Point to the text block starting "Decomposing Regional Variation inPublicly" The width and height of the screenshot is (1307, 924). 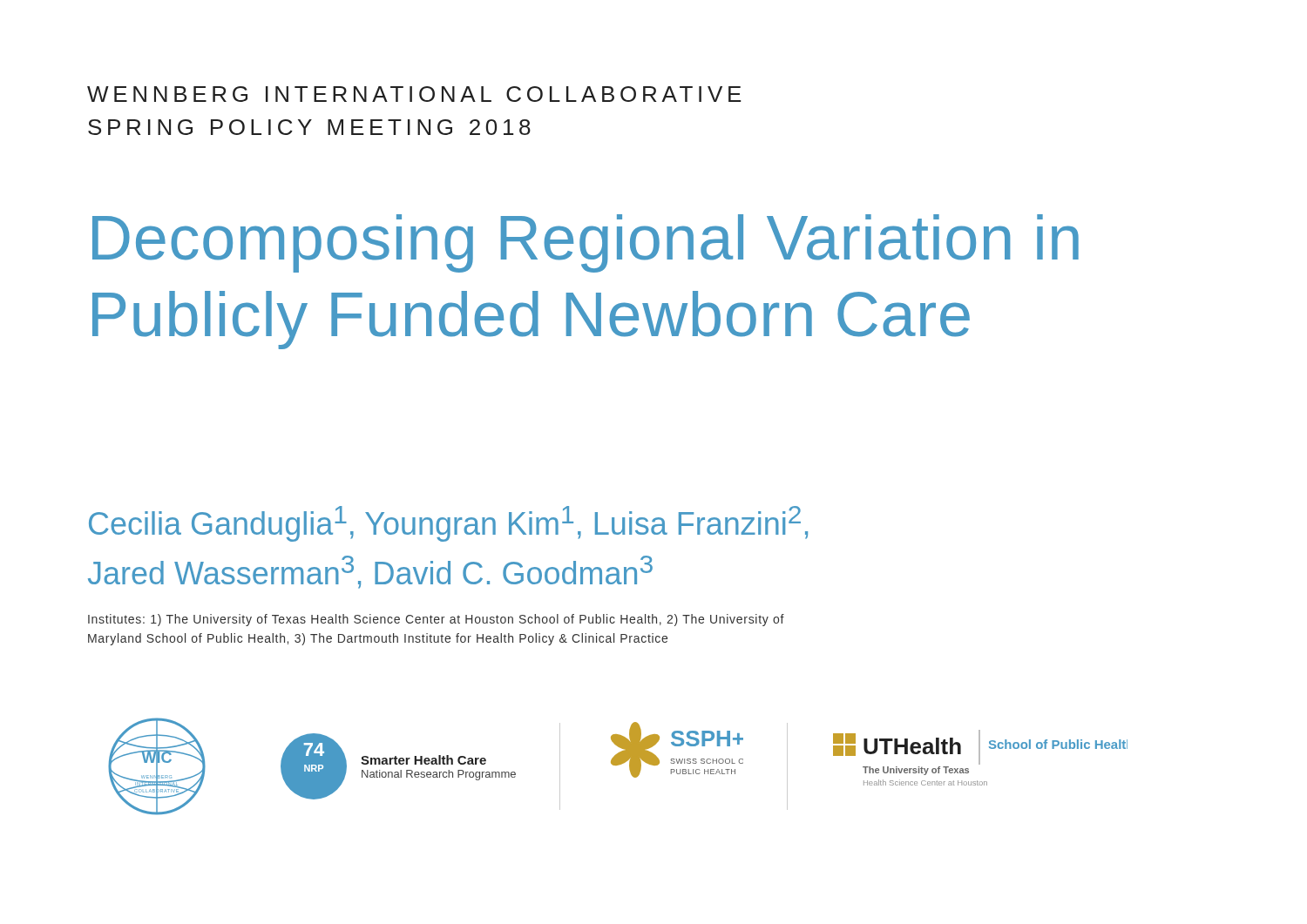tap(585, 276)
